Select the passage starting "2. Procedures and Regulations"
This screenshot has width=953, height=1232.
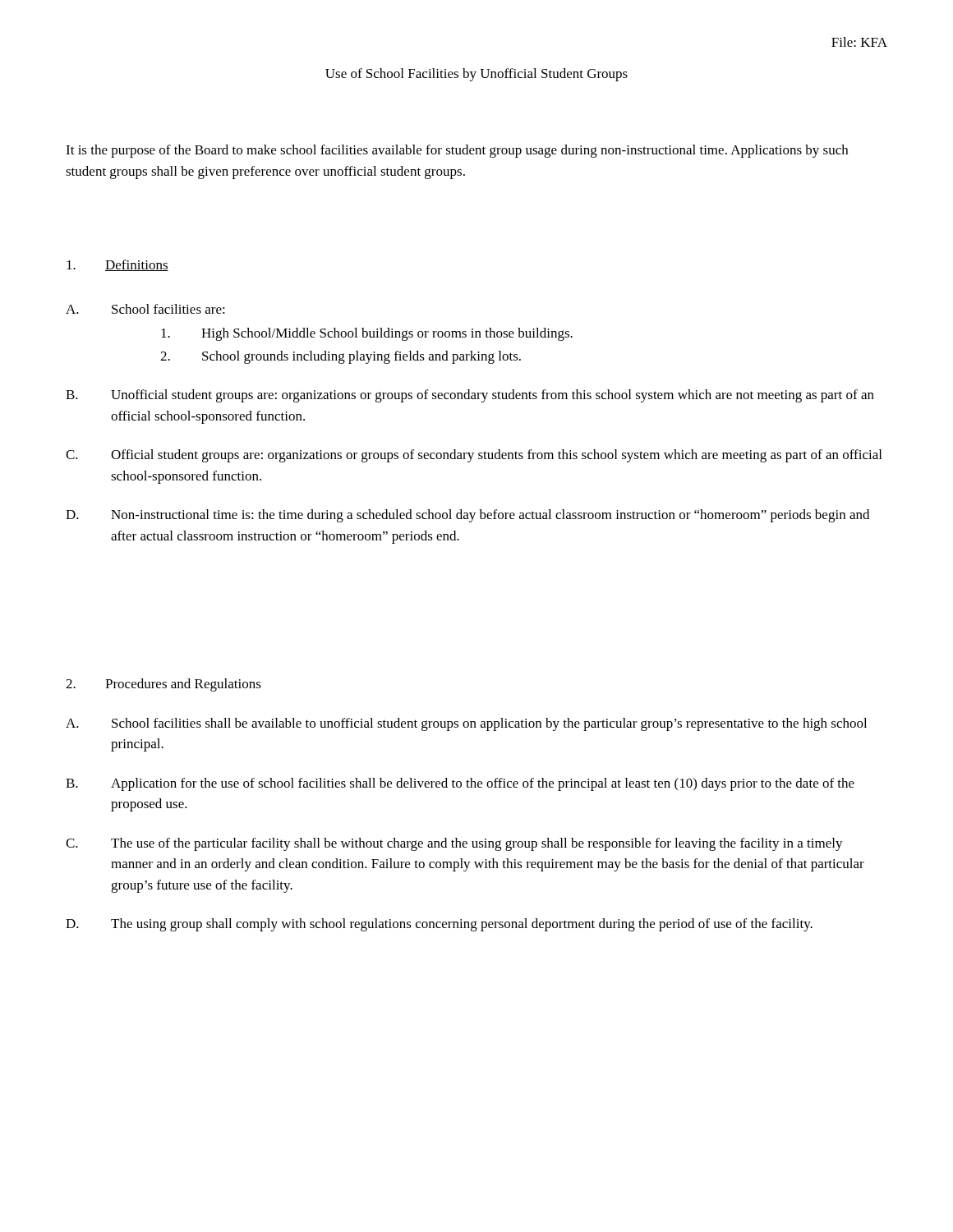163,684
